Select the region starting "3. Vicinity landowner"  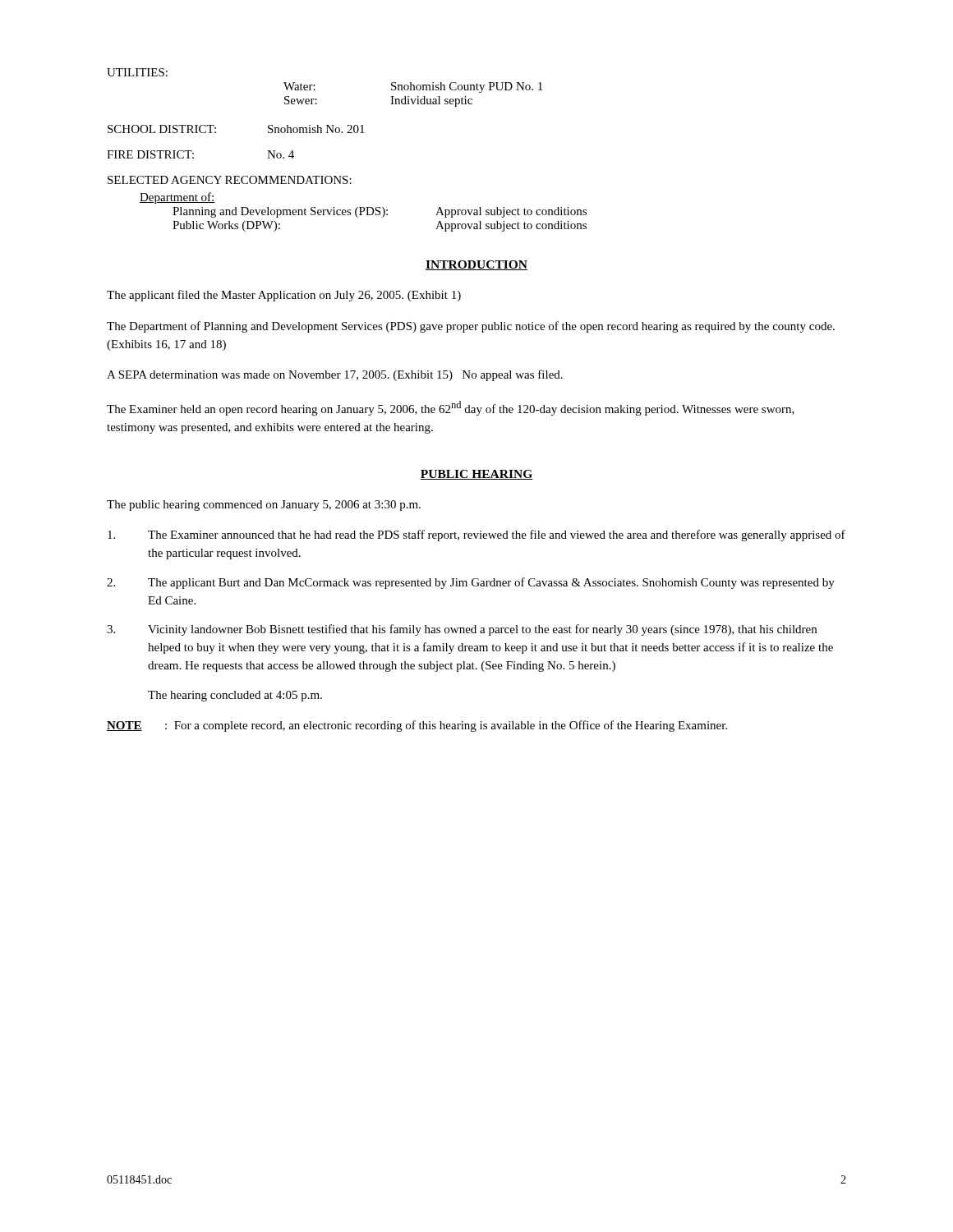coord(476,648)
